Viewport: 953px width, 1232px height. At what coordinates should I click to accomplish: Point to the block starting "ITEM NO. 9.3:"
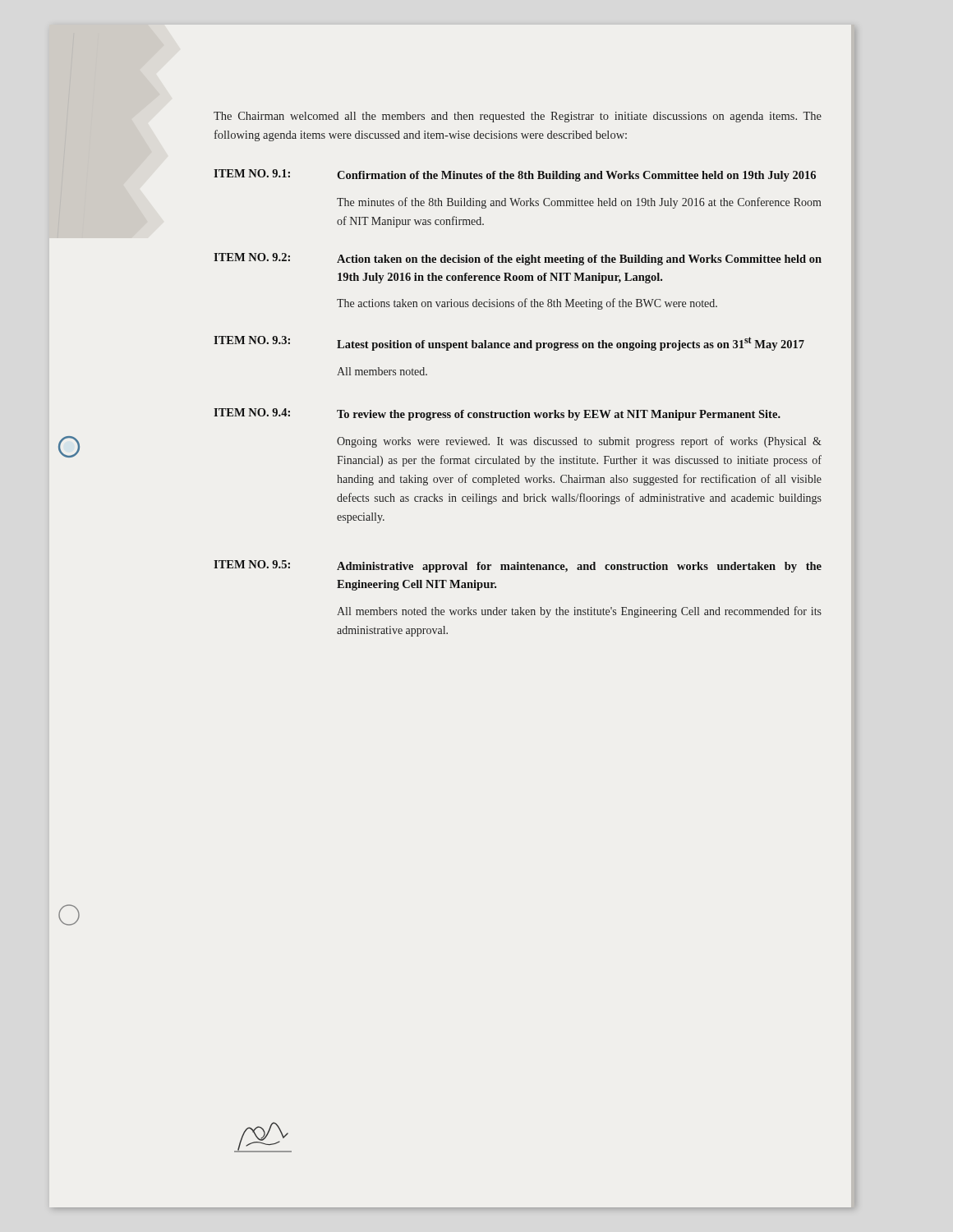click(252, 340)
